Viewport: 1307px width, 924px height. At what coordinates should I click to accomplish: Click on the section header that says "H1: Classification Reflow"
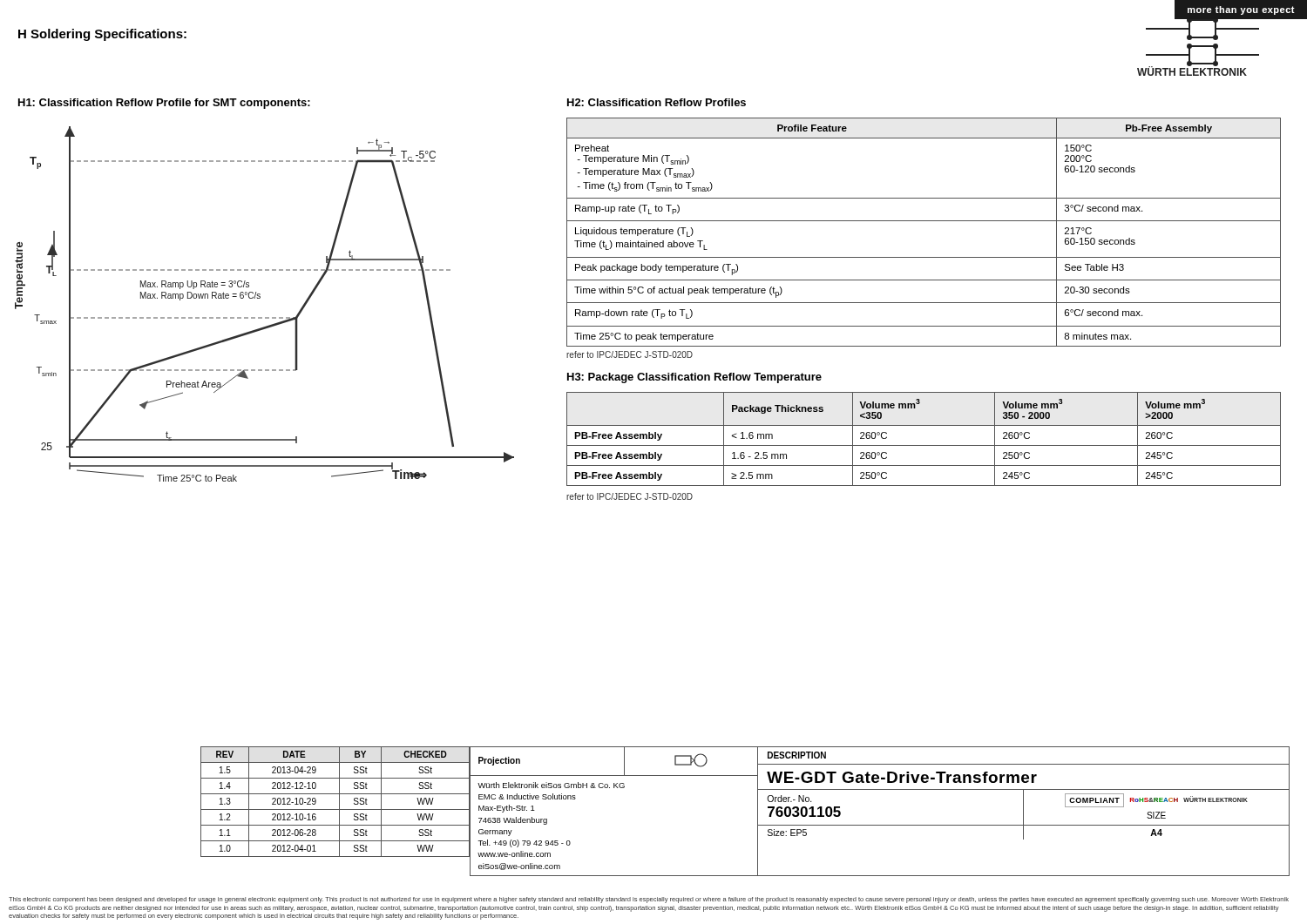click(x=164, y=102)
